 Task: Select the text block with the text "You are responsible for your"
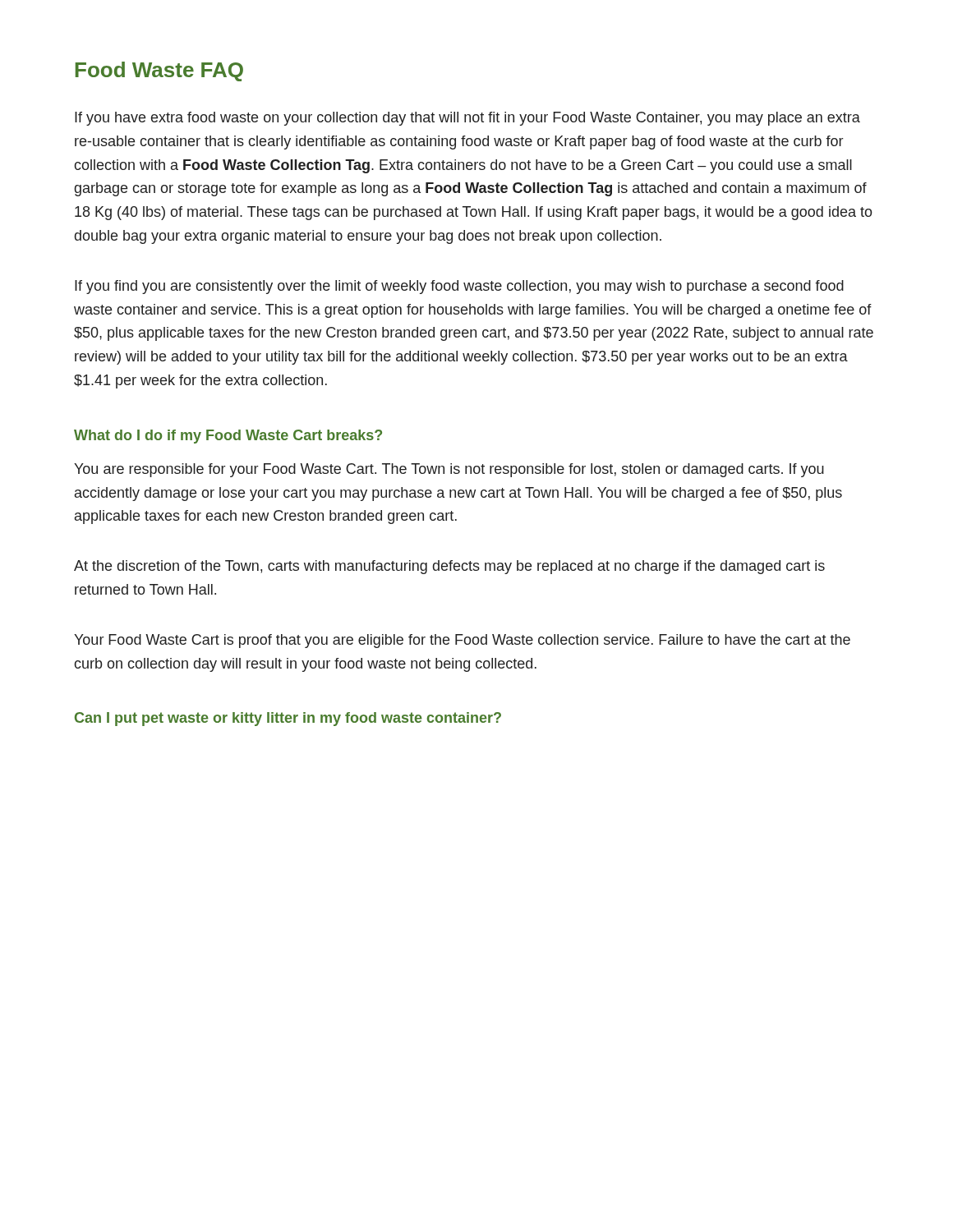[458, 492]
